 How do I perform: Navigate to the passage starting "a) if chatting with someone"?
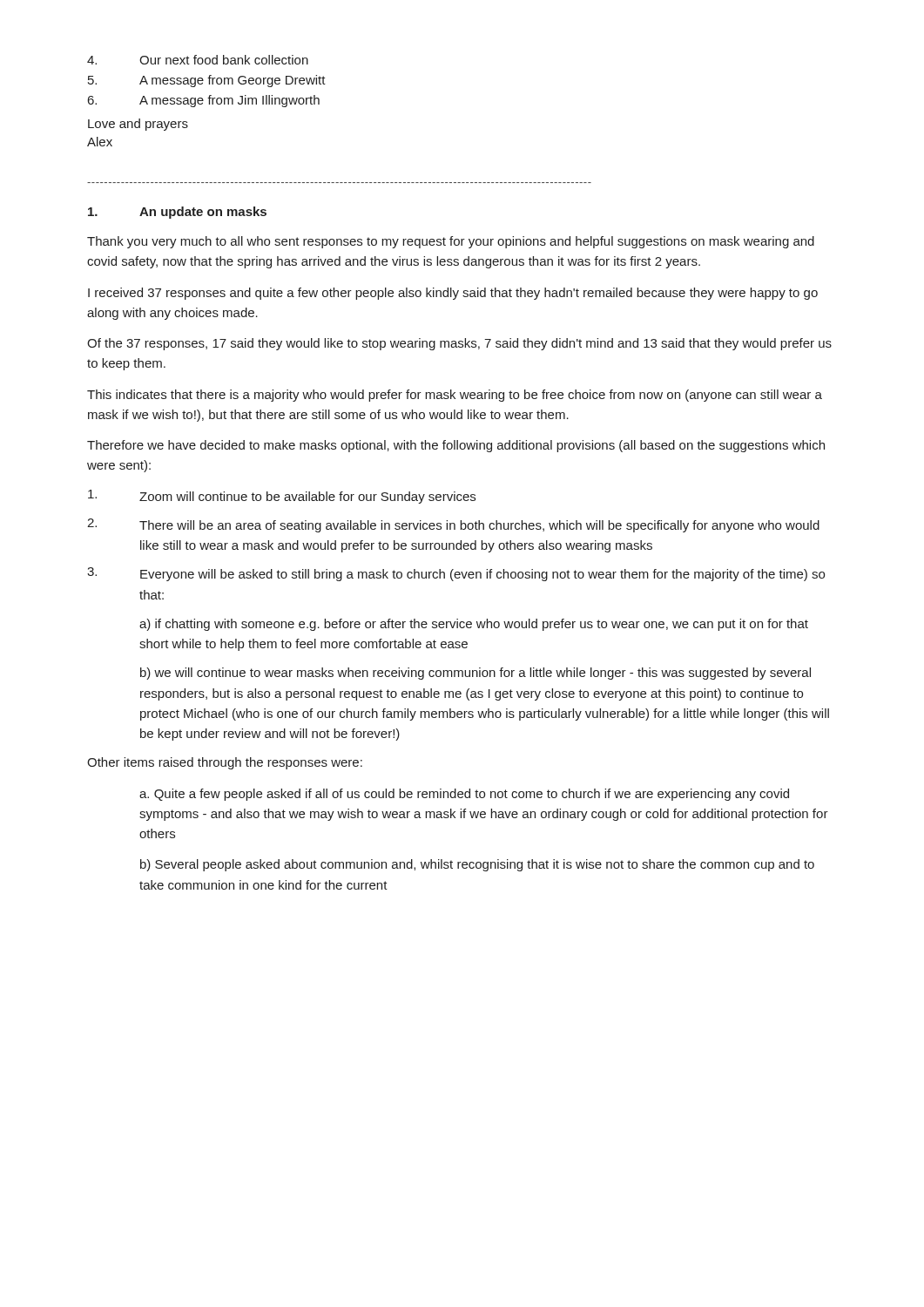pyautogui.click(x=474, y=633)
